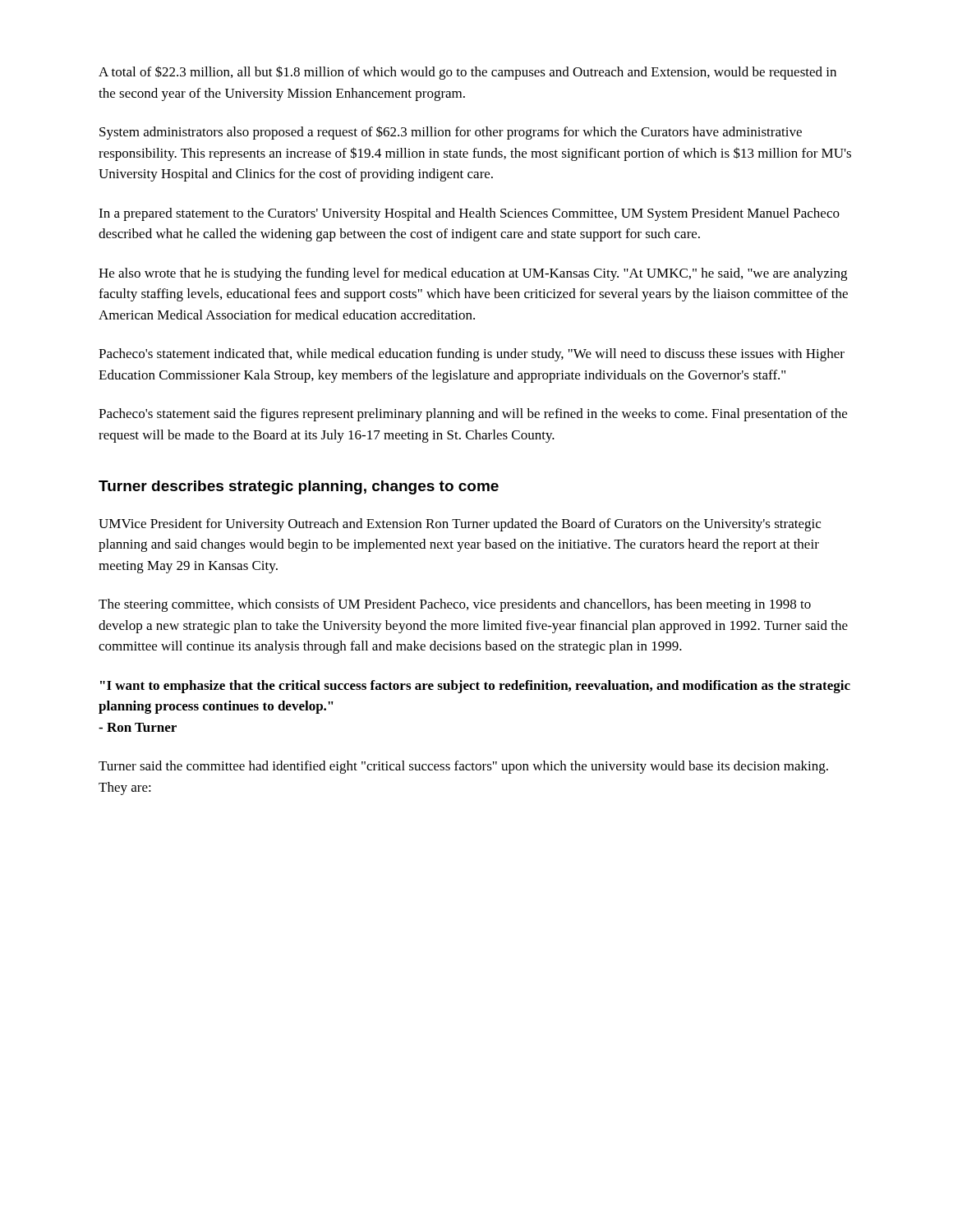Locate the text block that reads "A total of $22.3 million, all"

[x=468, y=82]
